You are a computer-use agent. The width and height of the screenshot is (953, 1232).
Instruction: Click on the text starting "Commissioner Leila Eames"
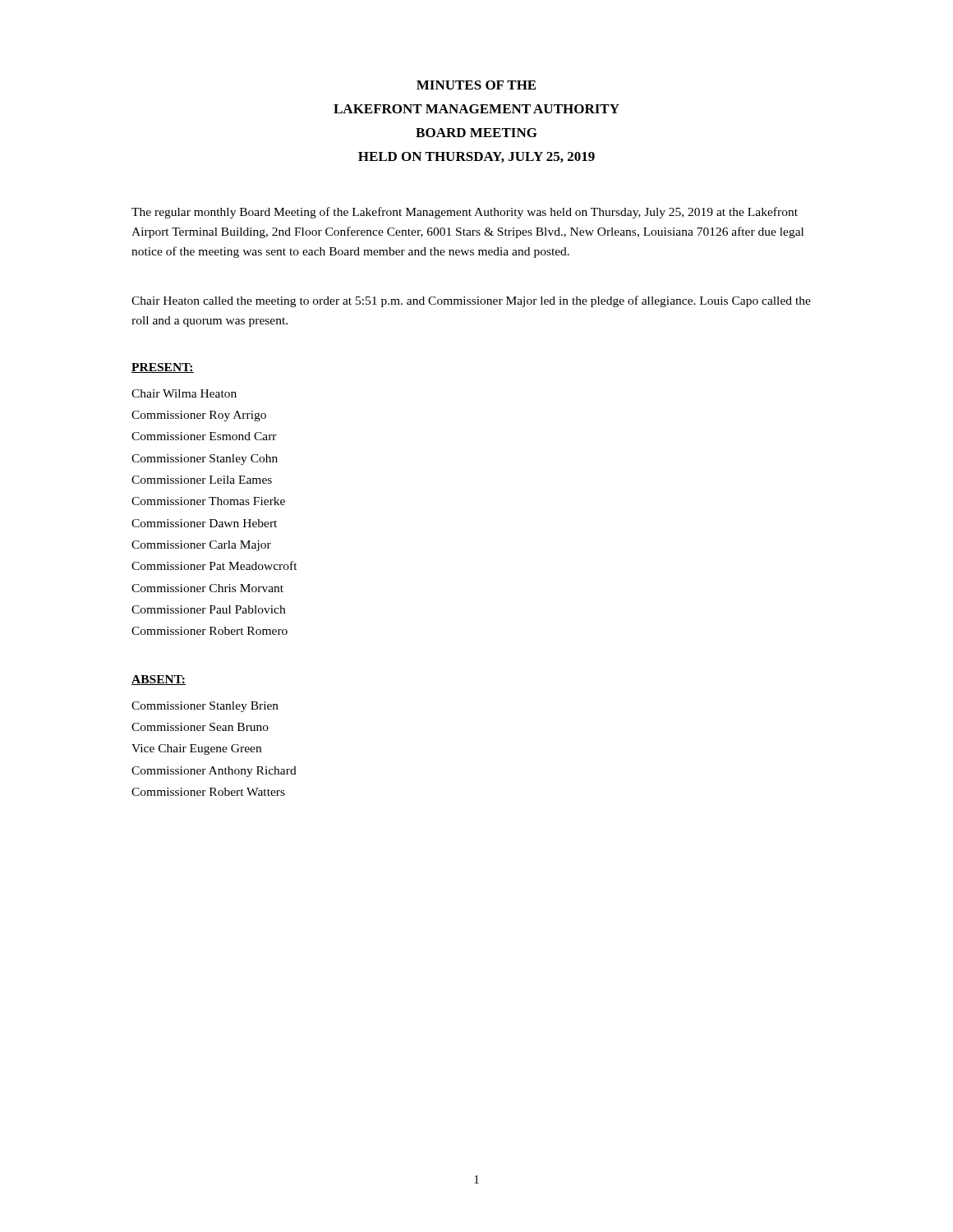202,479
